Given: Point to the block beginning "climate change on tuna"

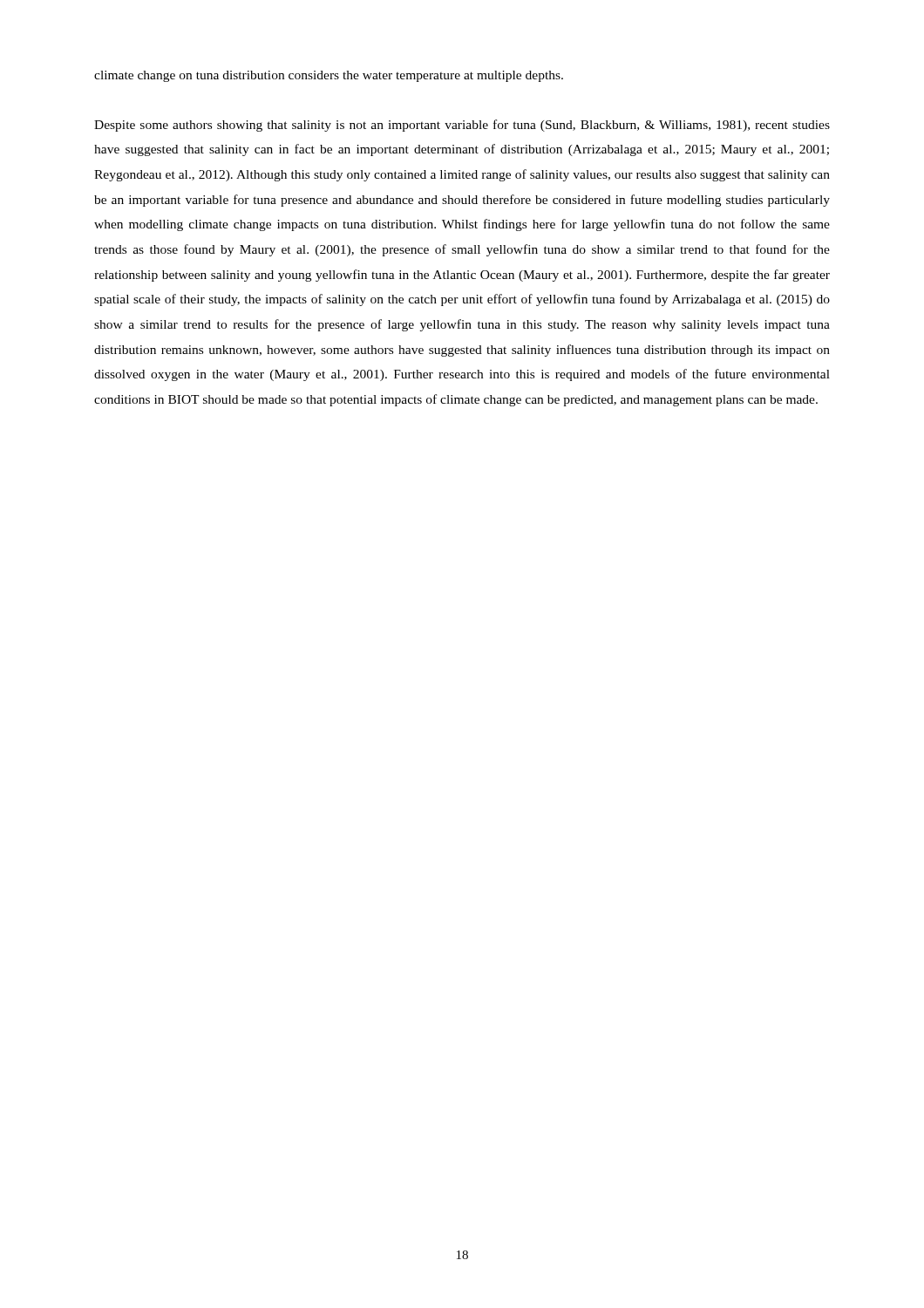Looking at the screenshot, I should 329,75.
